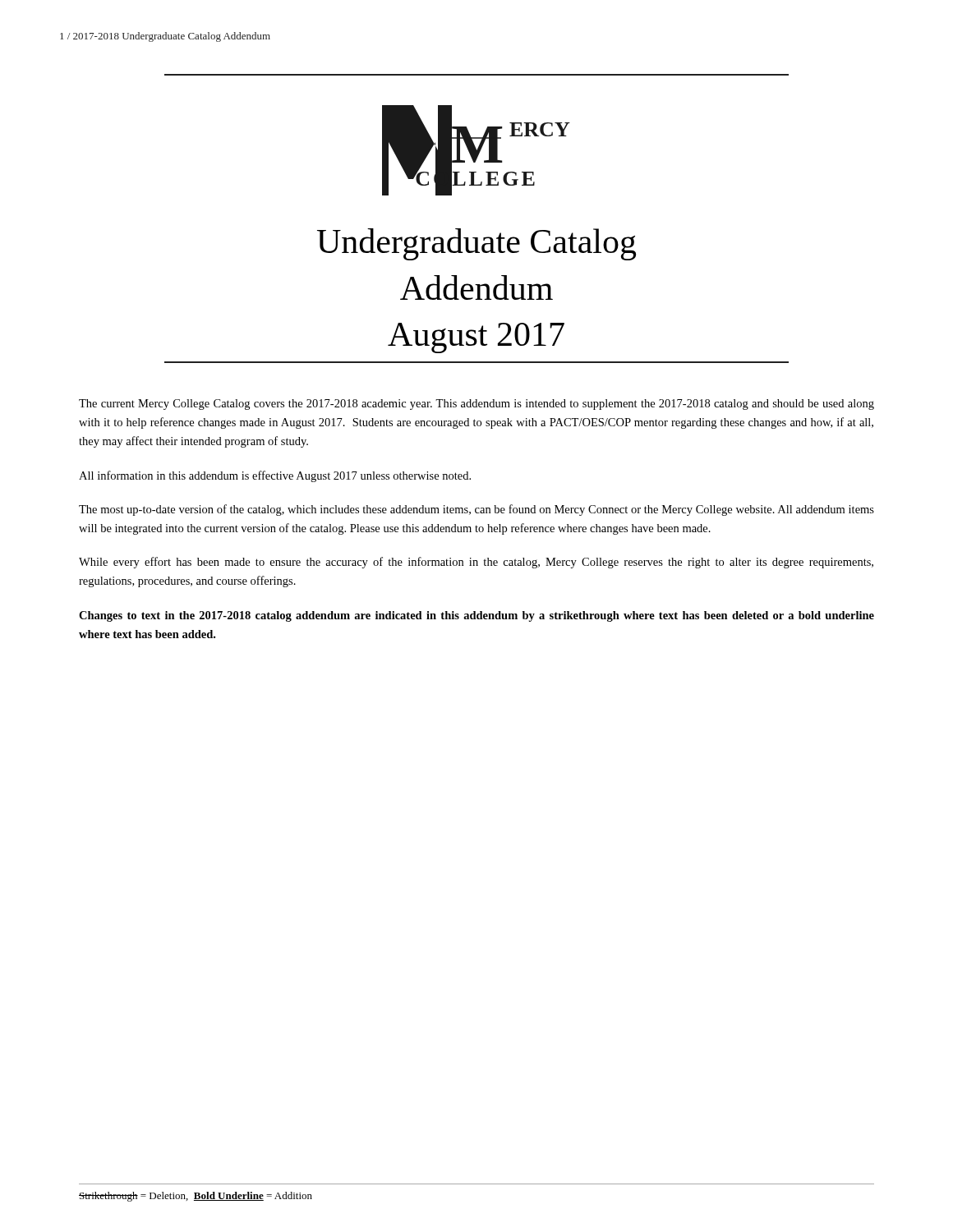Find the text starting "Undergraduate Catalog Addendum"

(x=476, y=288)
